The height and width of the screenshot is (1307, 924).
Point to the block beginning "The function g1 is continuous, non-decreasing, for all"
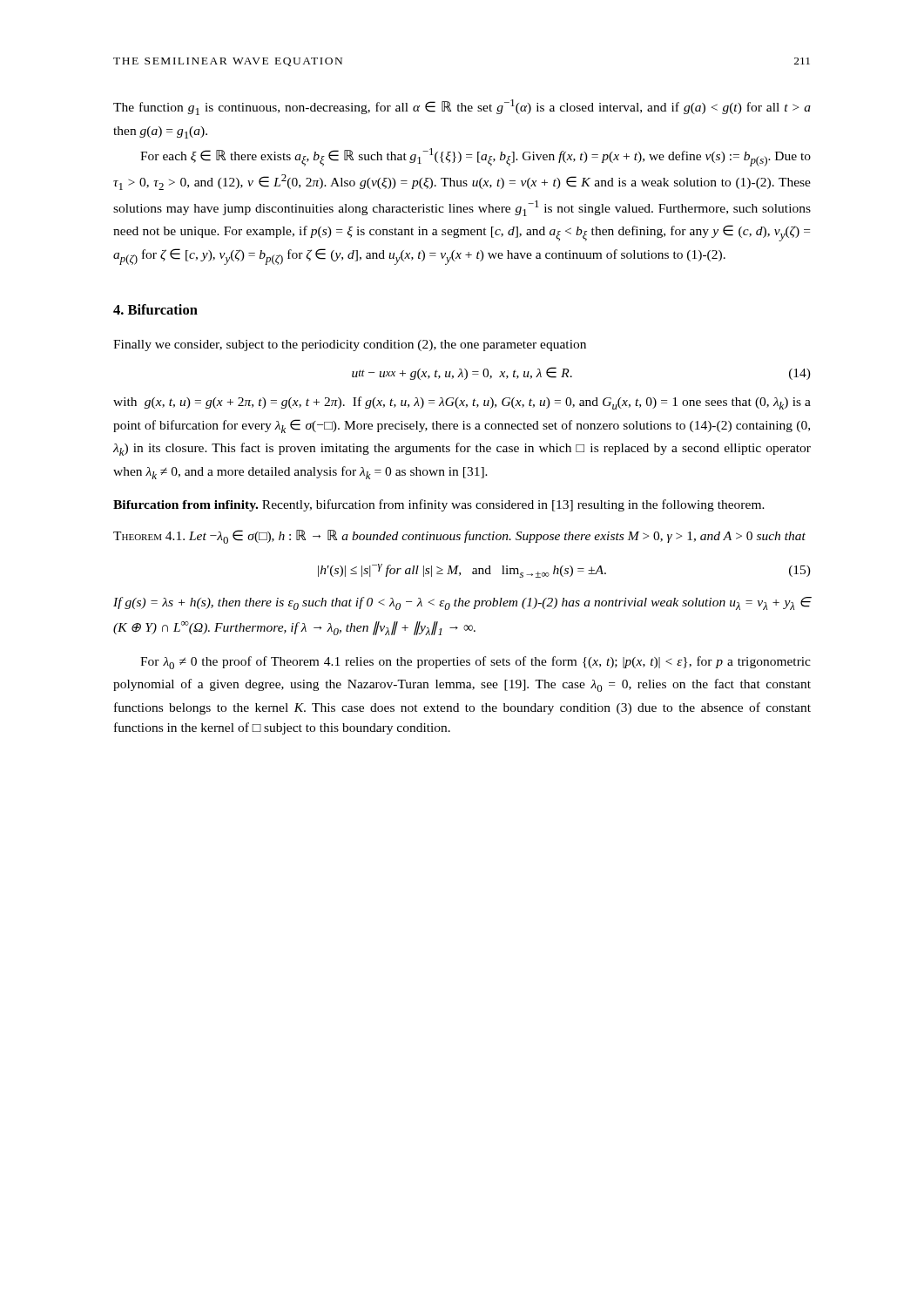click(462, 119)
